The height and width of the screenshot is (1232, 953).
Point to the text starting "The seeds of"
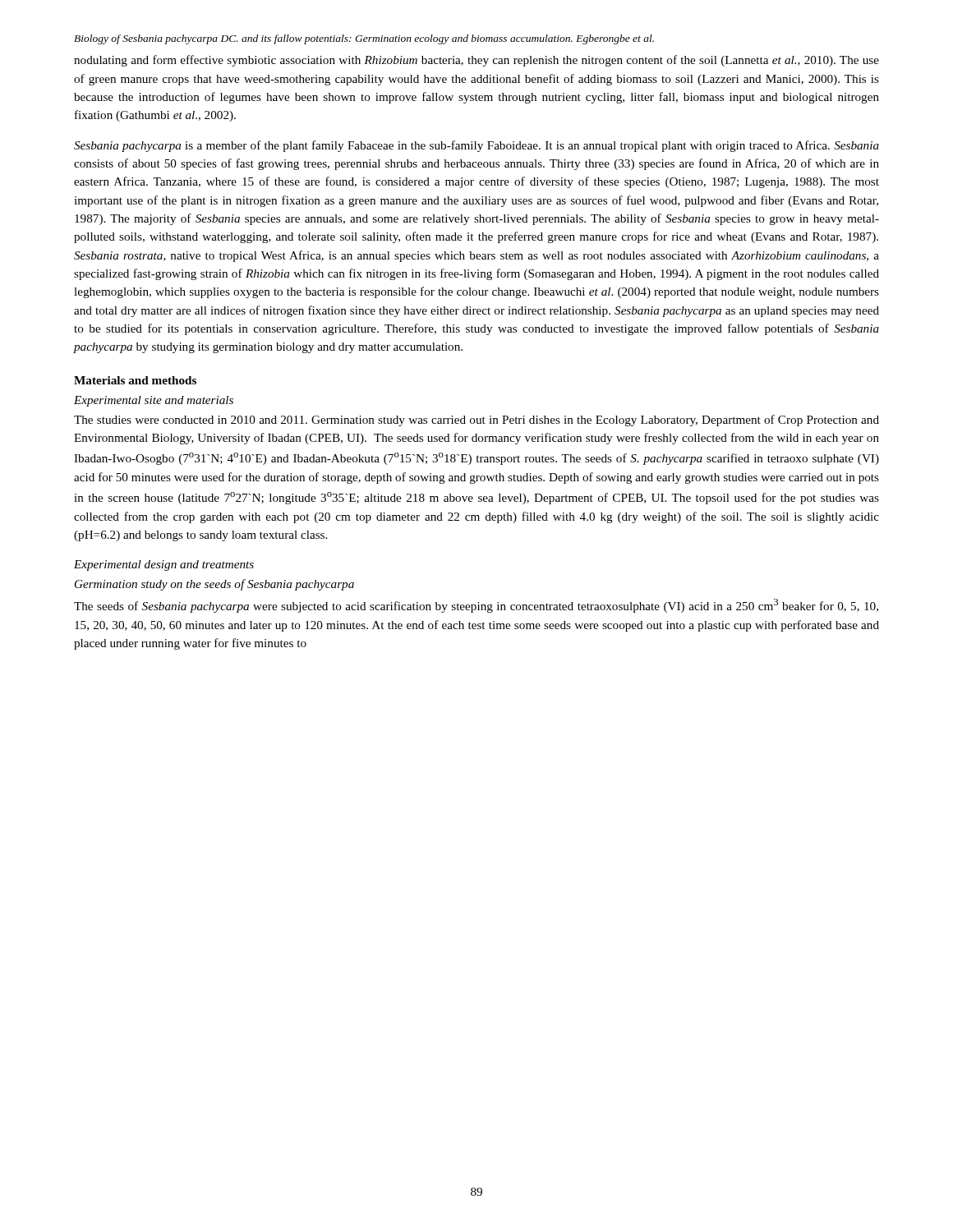click(x=476, y=623)
